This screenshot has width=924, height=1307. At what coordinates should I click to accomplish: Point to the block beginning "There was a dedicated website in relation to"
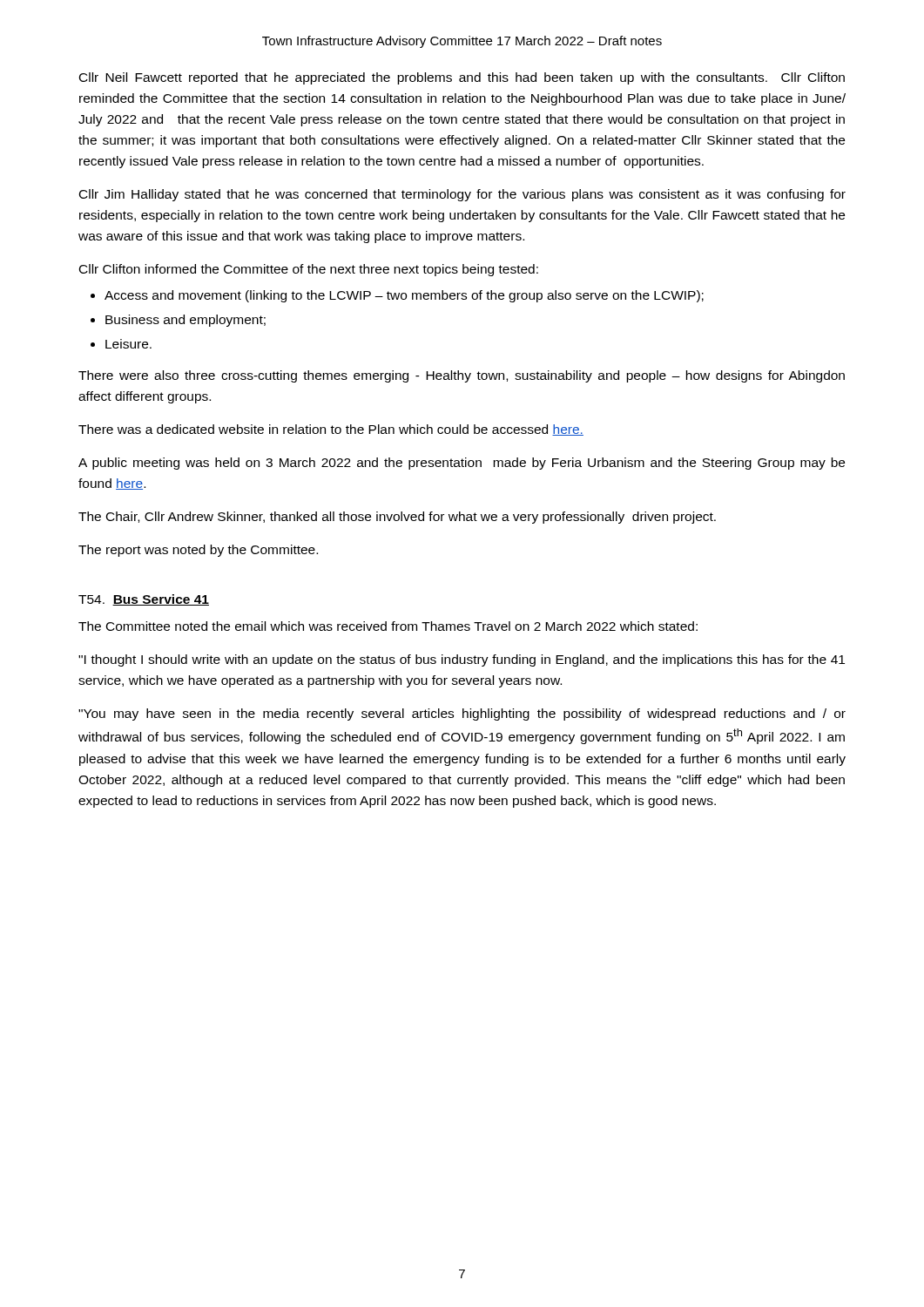pyautogui.click(x=331, y=429)
